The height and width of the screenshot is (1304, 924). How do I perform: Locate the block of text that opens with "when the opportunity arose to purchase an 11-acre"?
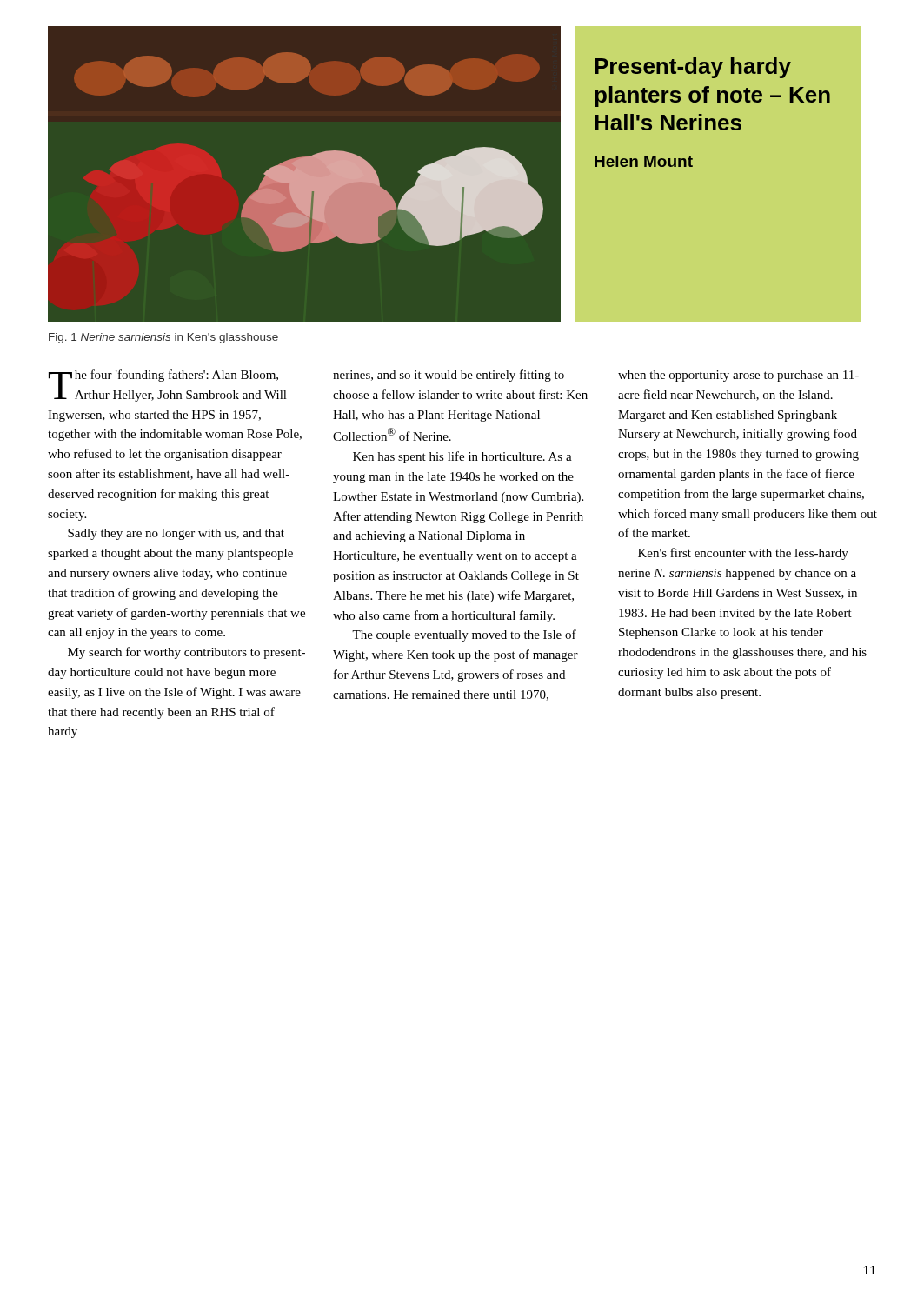(738, 376)
